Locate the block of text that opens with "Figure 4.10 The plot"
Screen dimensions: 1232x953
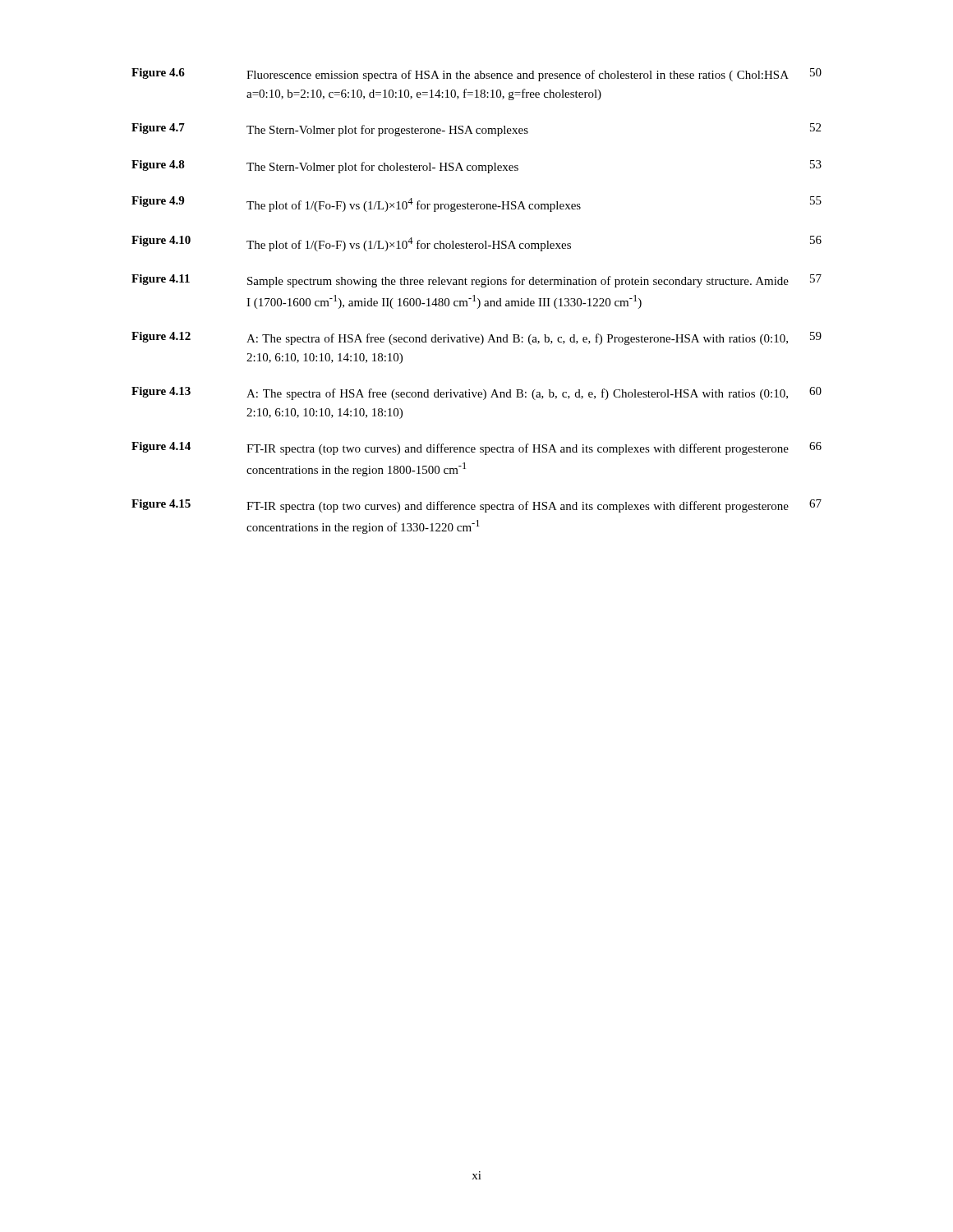click(476, 243)
